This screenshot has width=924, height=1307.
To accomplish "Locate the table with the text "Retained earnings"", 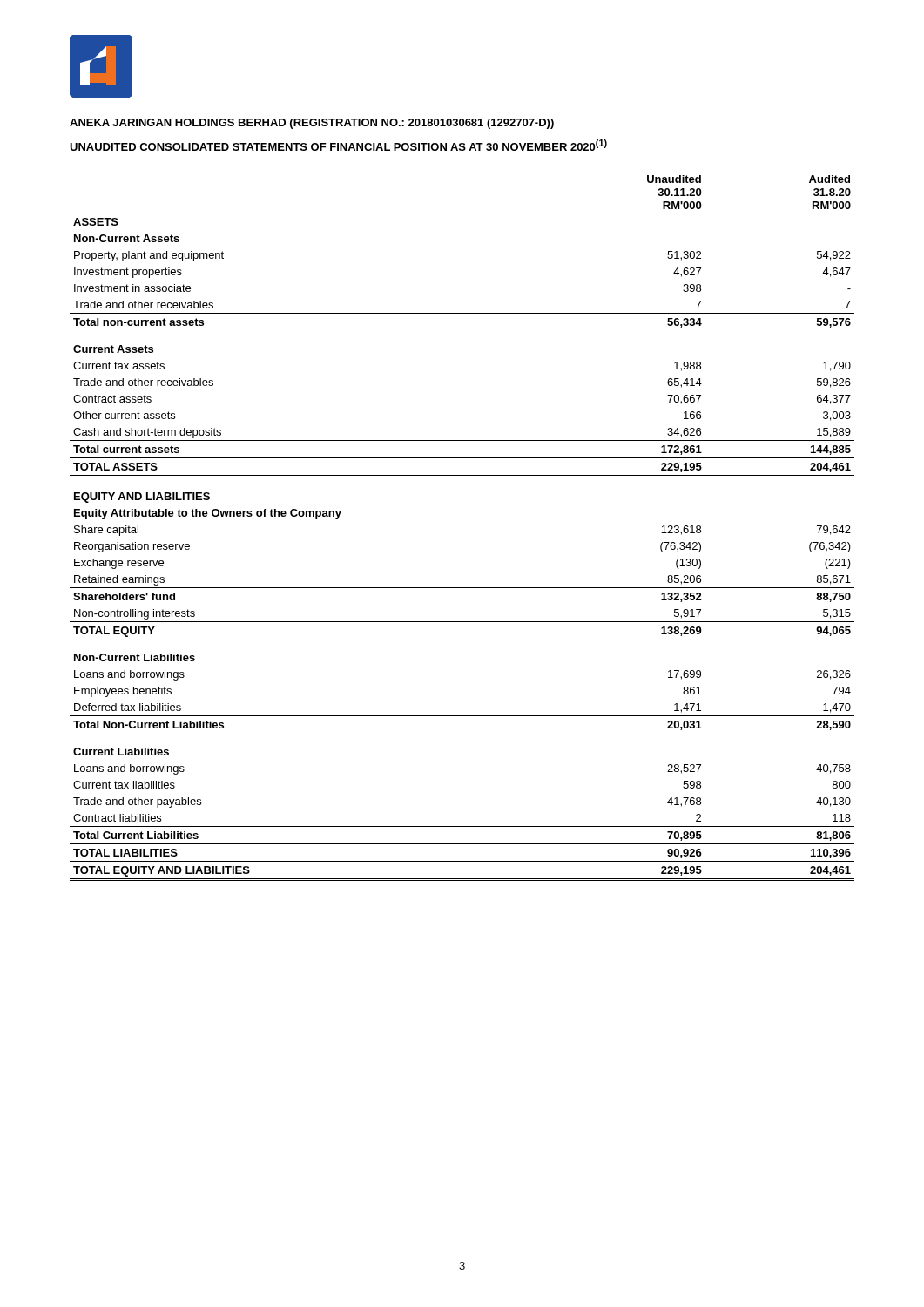I will coord(462,526).
